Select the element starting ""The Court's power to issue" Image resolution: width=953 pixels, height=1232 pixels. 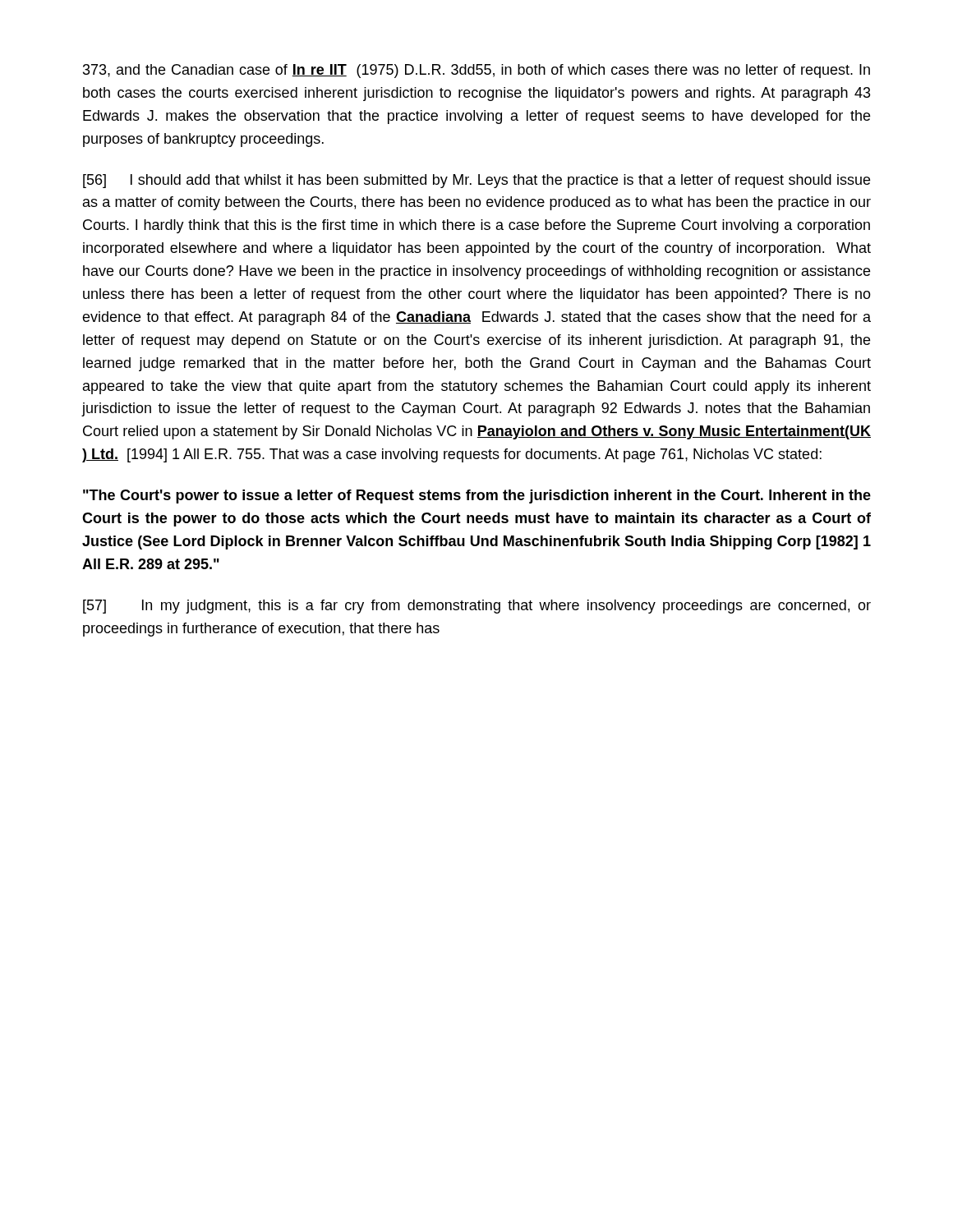pyautogui.click(x=476, y=530)
